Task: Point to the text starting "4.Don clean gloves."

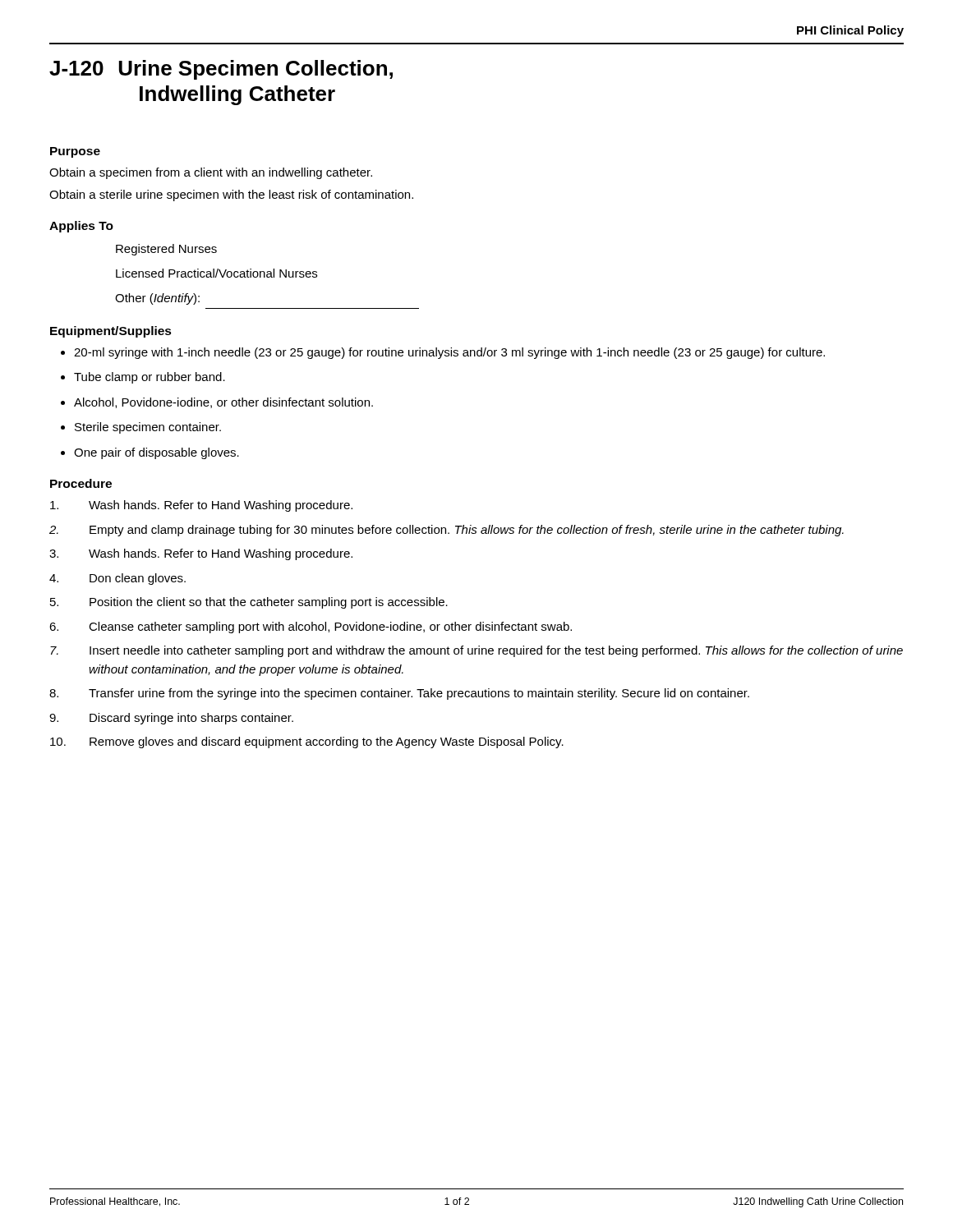Action: click(x=117, y=579)
